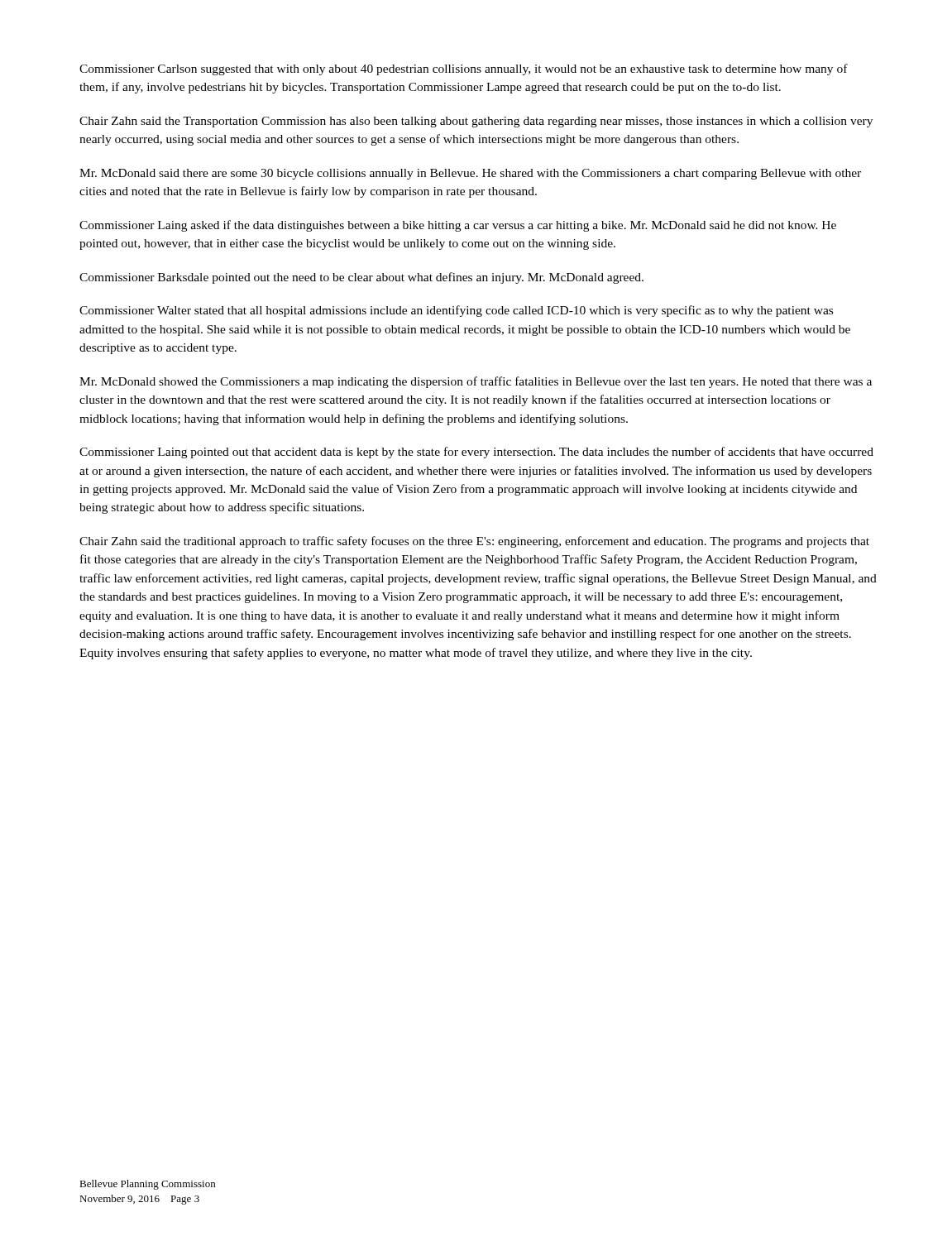The height and width of the screenshot is (1241, 952).
Task: Select the passage starting "Commissioner Barksdale pointed"
Action: point(362,277)
